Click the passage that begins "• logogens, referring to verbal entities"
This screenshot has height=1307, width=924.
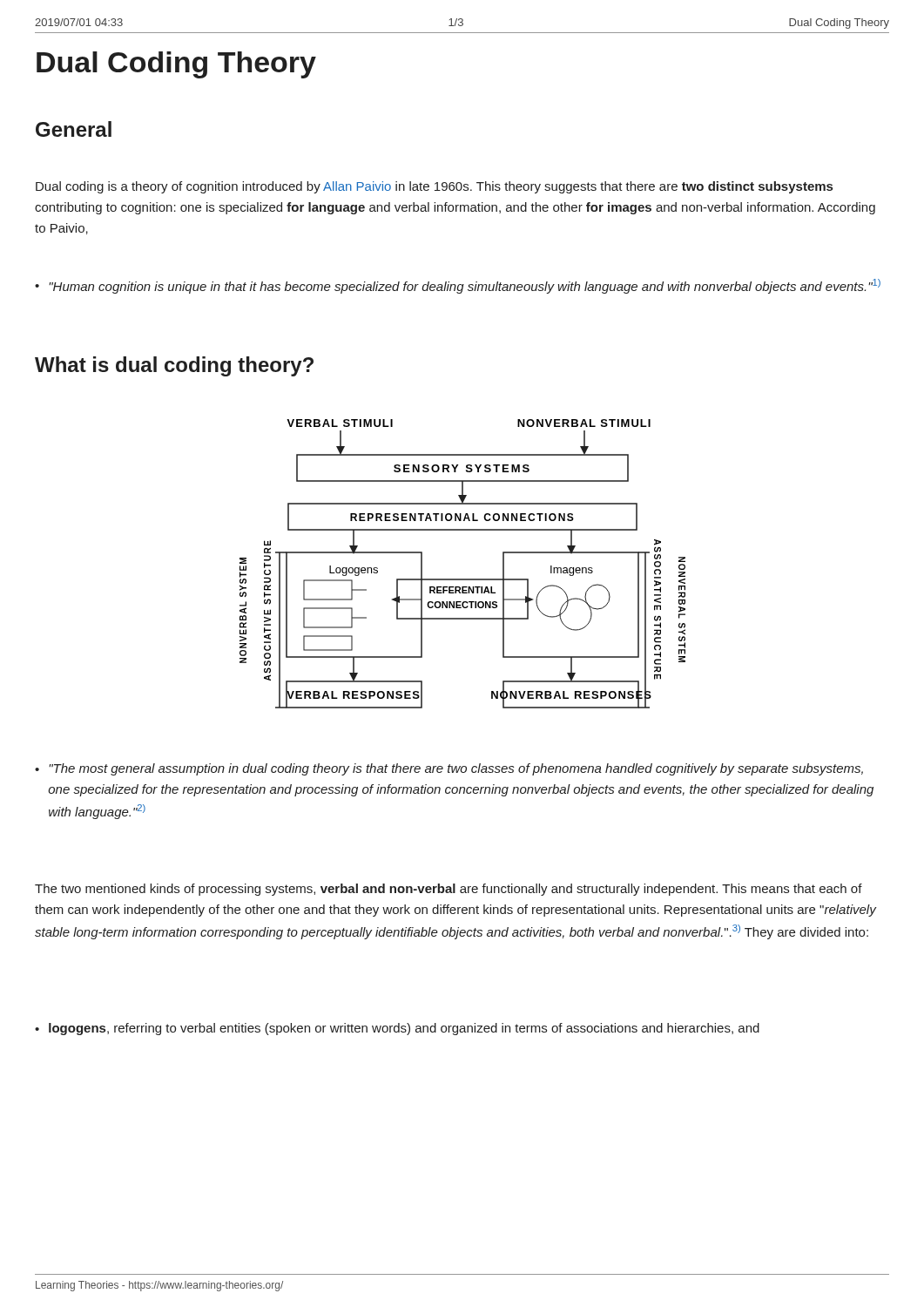pos(397,1029)
